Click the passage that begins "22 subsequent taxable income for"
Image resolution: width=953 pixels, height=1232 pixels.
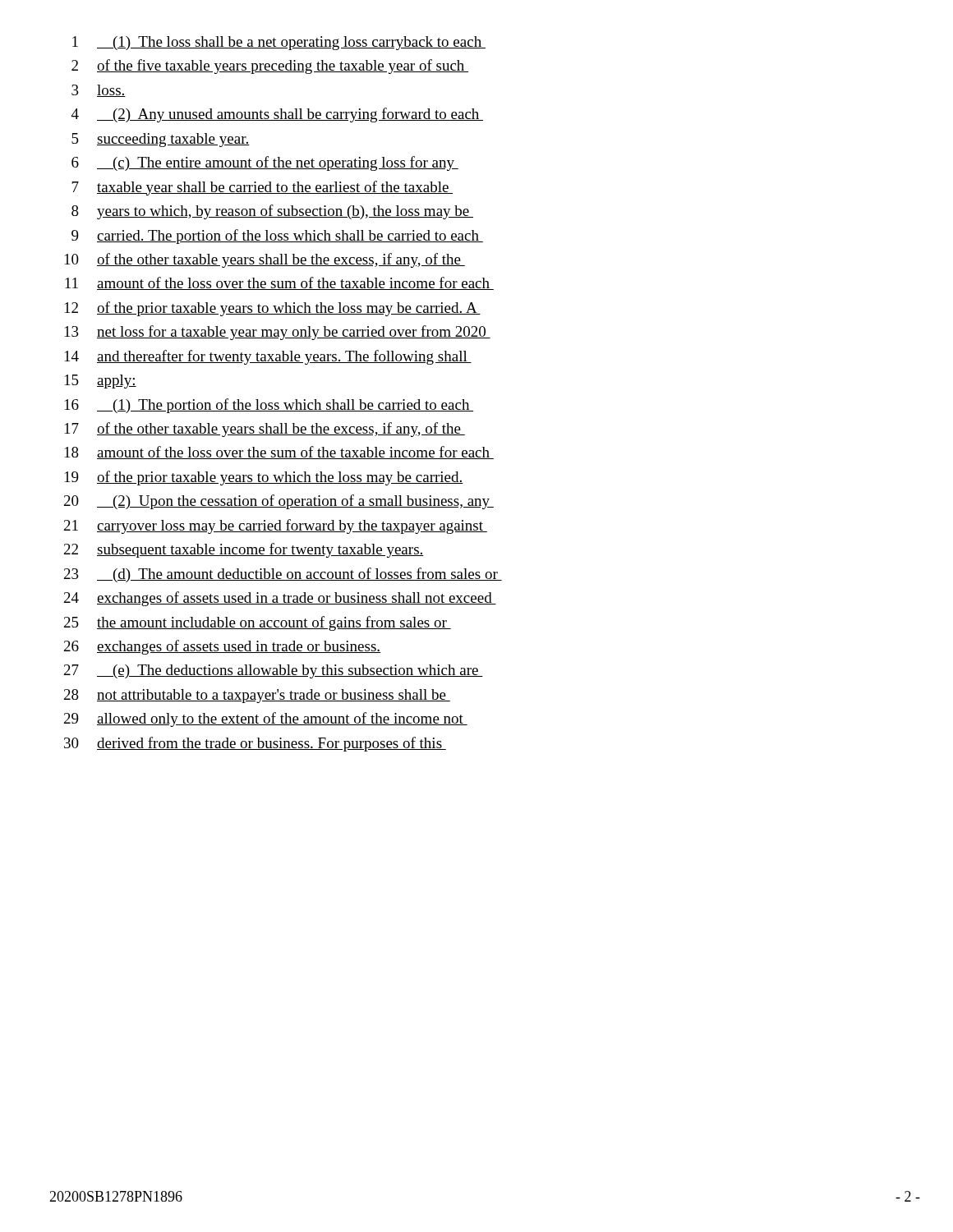(236, 549)
